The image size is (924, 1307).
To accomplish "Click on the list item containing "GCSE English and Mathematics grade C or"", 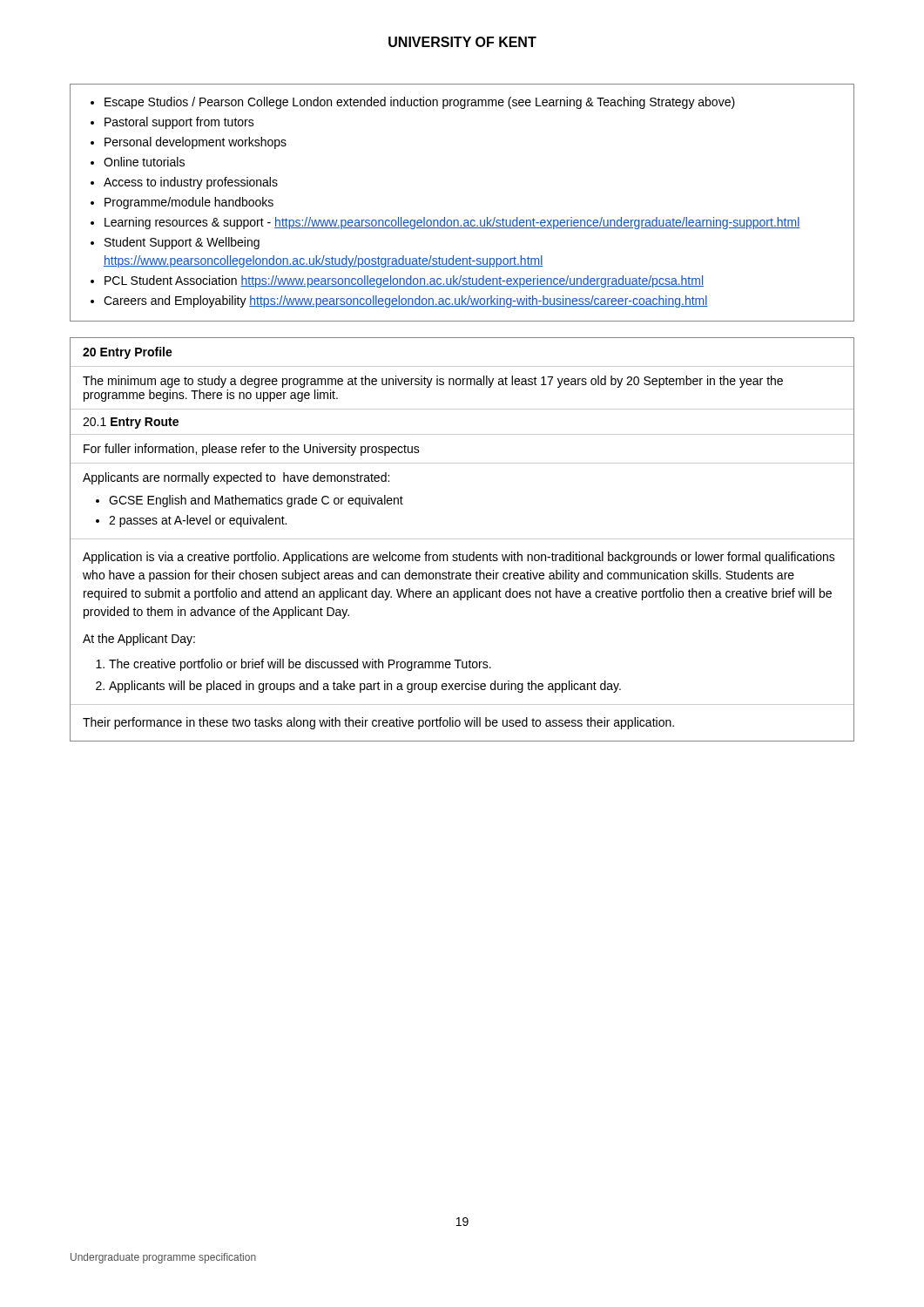I will click(250, 501).
